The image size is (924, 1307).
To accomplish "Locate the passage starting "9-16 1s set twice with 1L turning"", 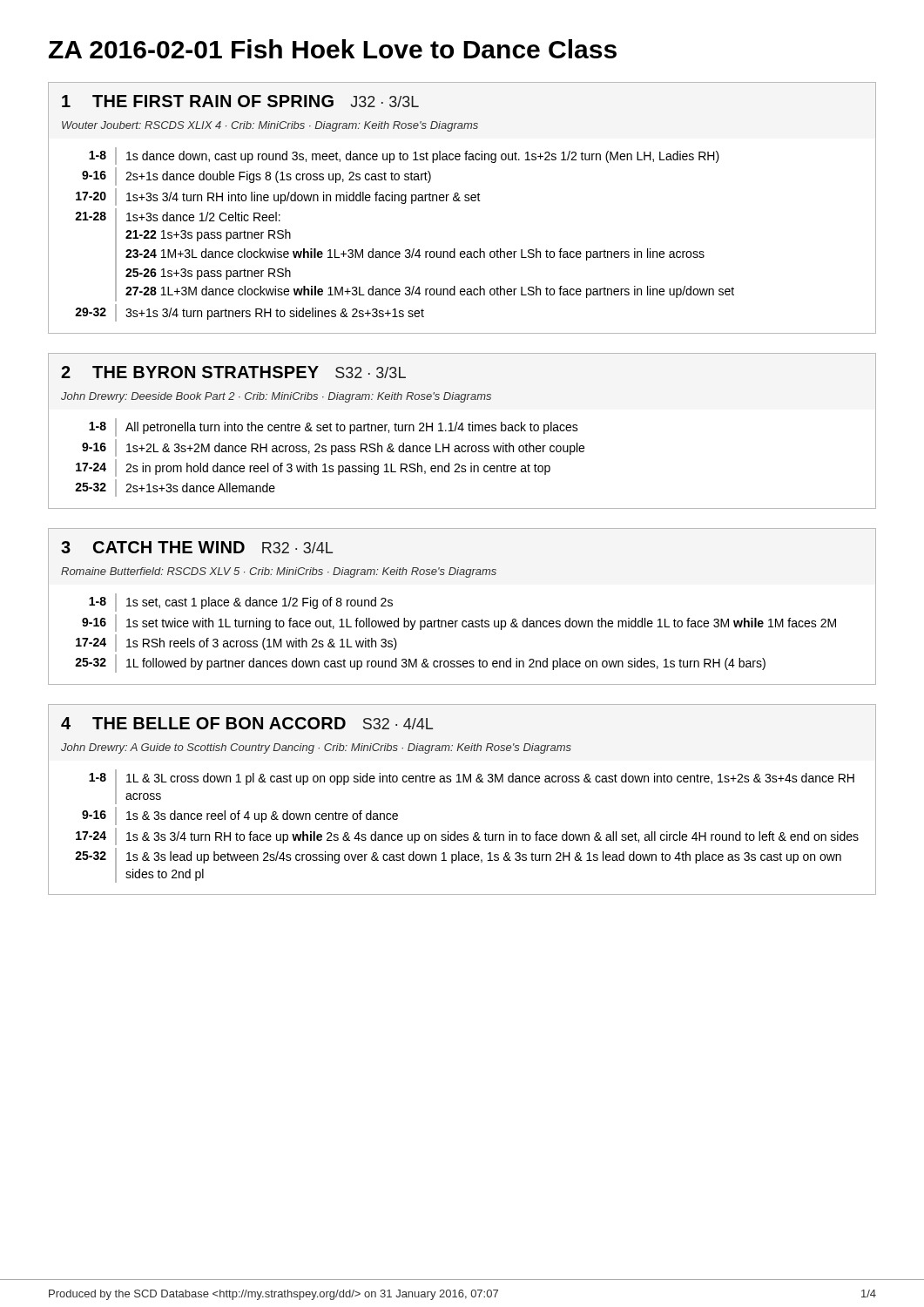I will (462, 623).
